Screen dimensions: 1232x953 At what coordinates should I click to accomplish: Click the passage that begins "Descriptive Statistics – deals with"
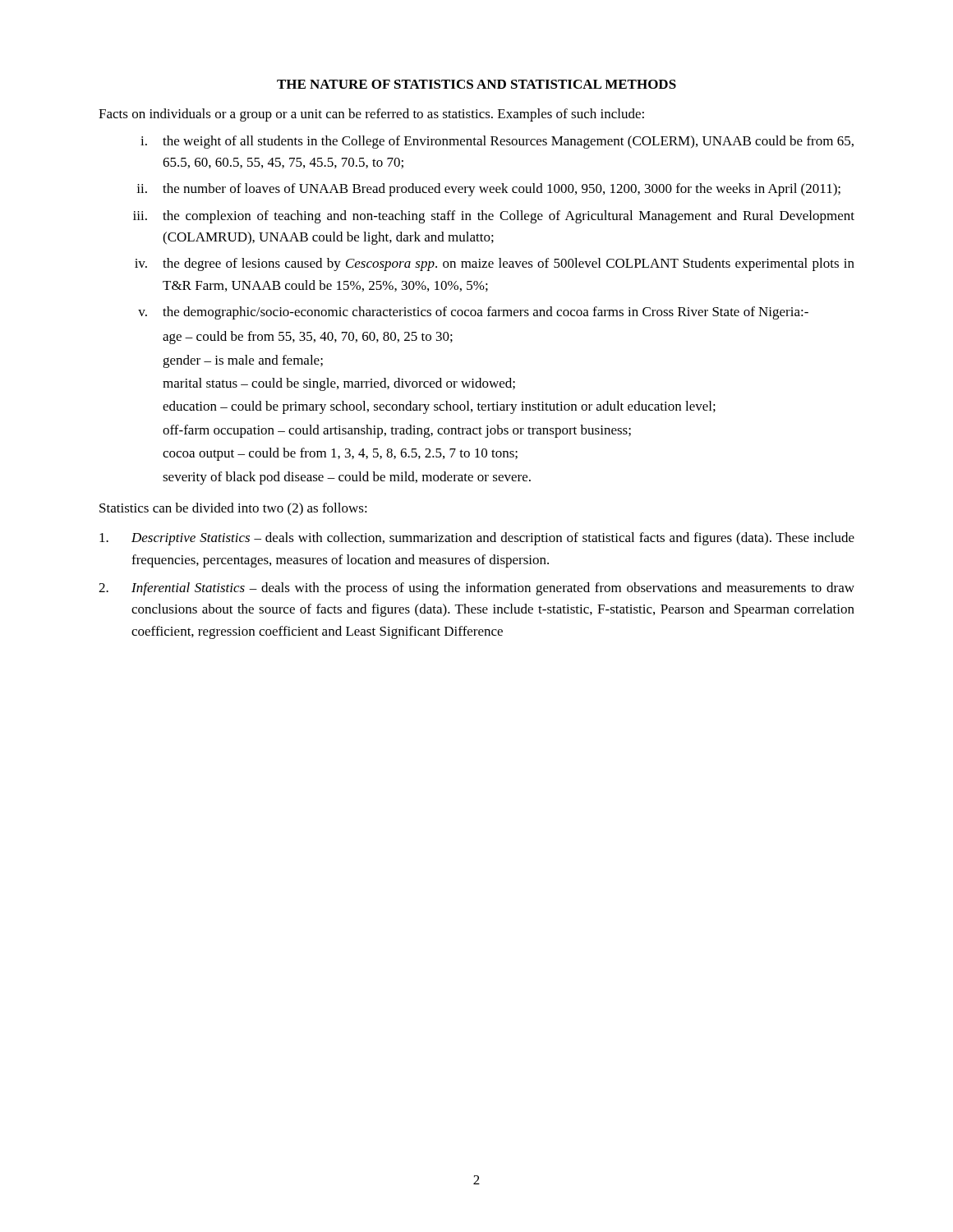[x=476, y=549]
